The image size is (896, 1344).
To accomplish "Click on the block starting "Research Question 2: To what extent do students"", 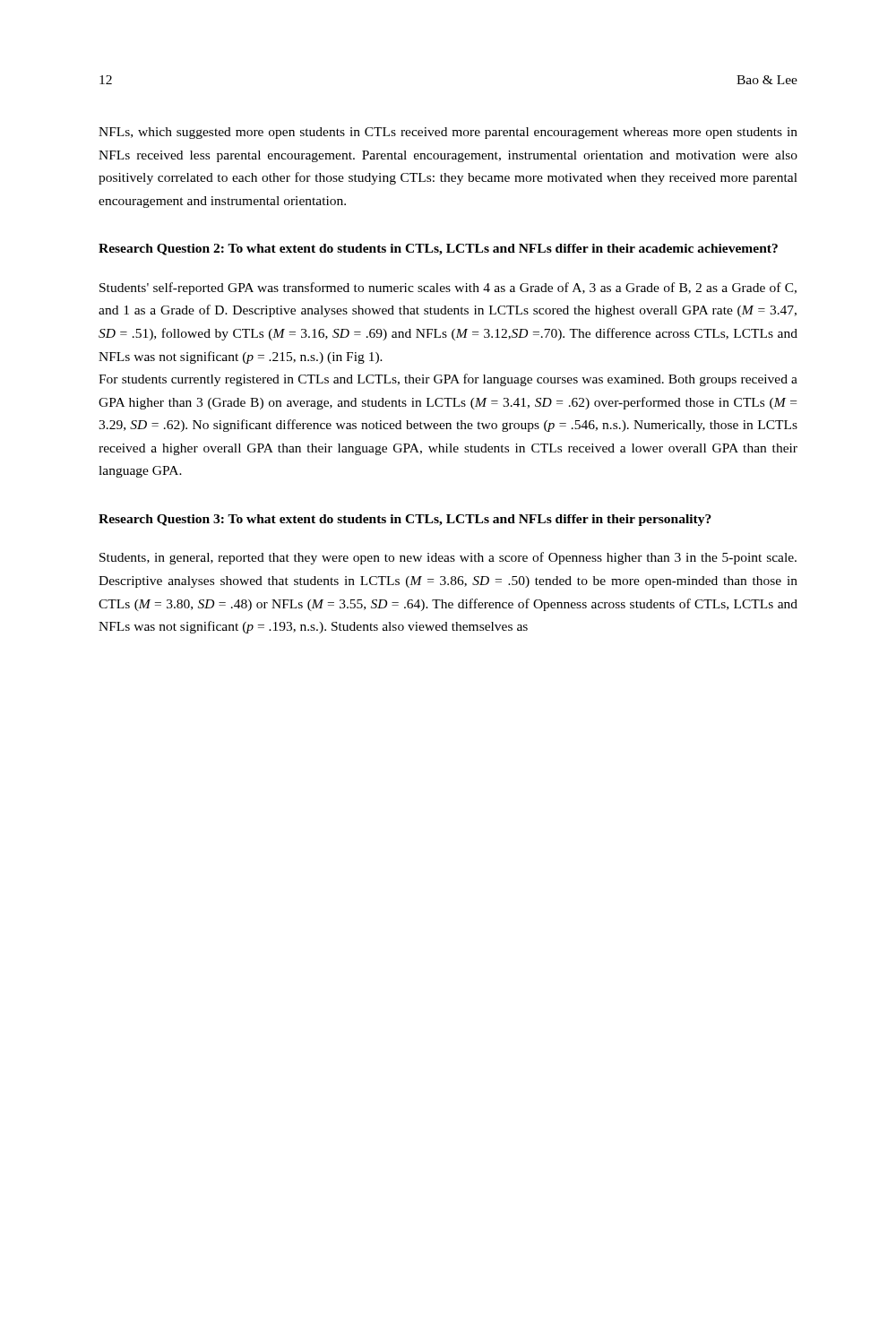I will click(x=438, y=248).
